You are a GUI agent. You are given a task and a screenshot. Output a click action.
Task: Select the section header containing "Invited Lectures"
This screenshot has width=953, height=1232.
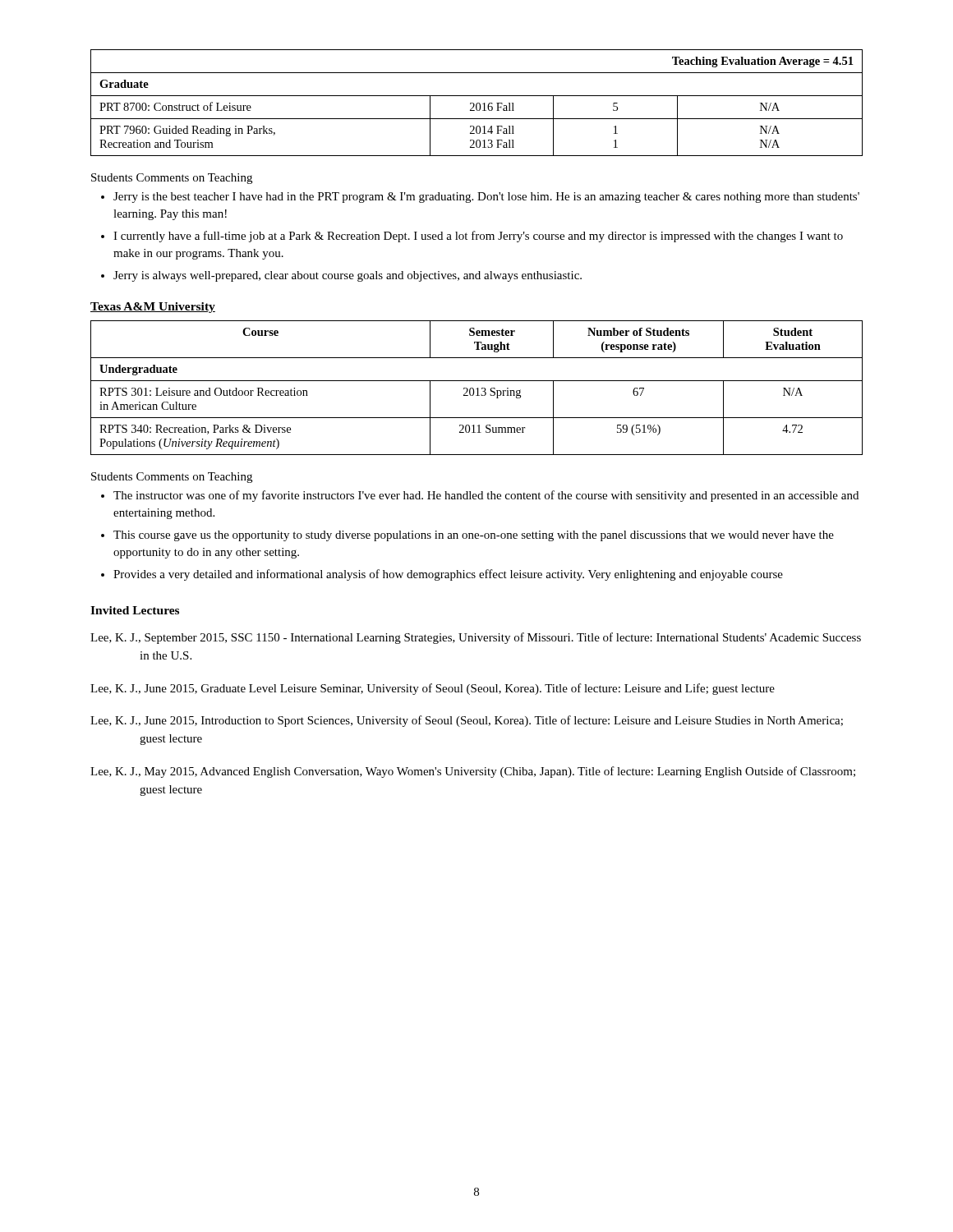click(135, 610)
